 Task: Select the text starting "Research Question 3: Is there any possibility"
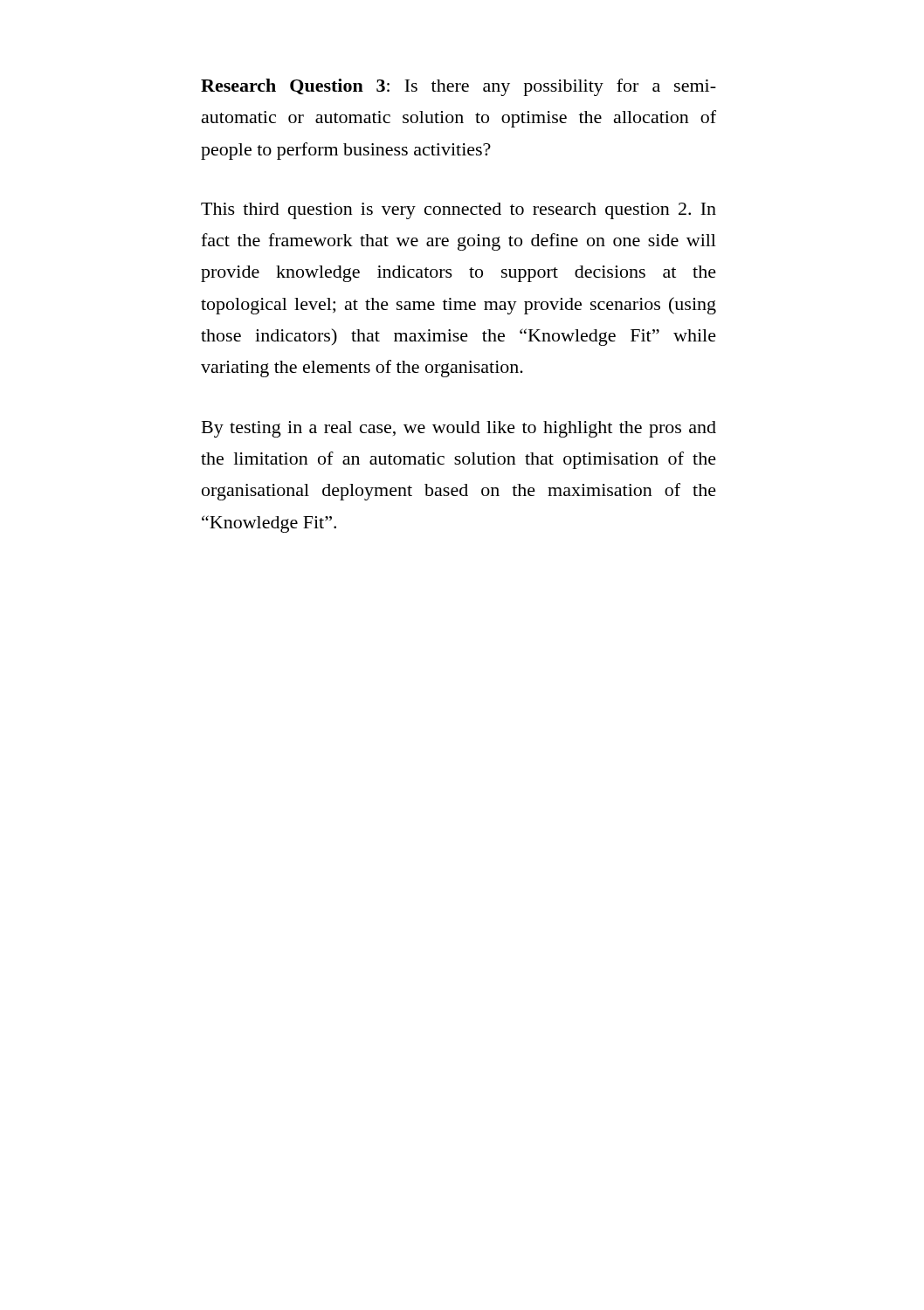click(458, 117)
